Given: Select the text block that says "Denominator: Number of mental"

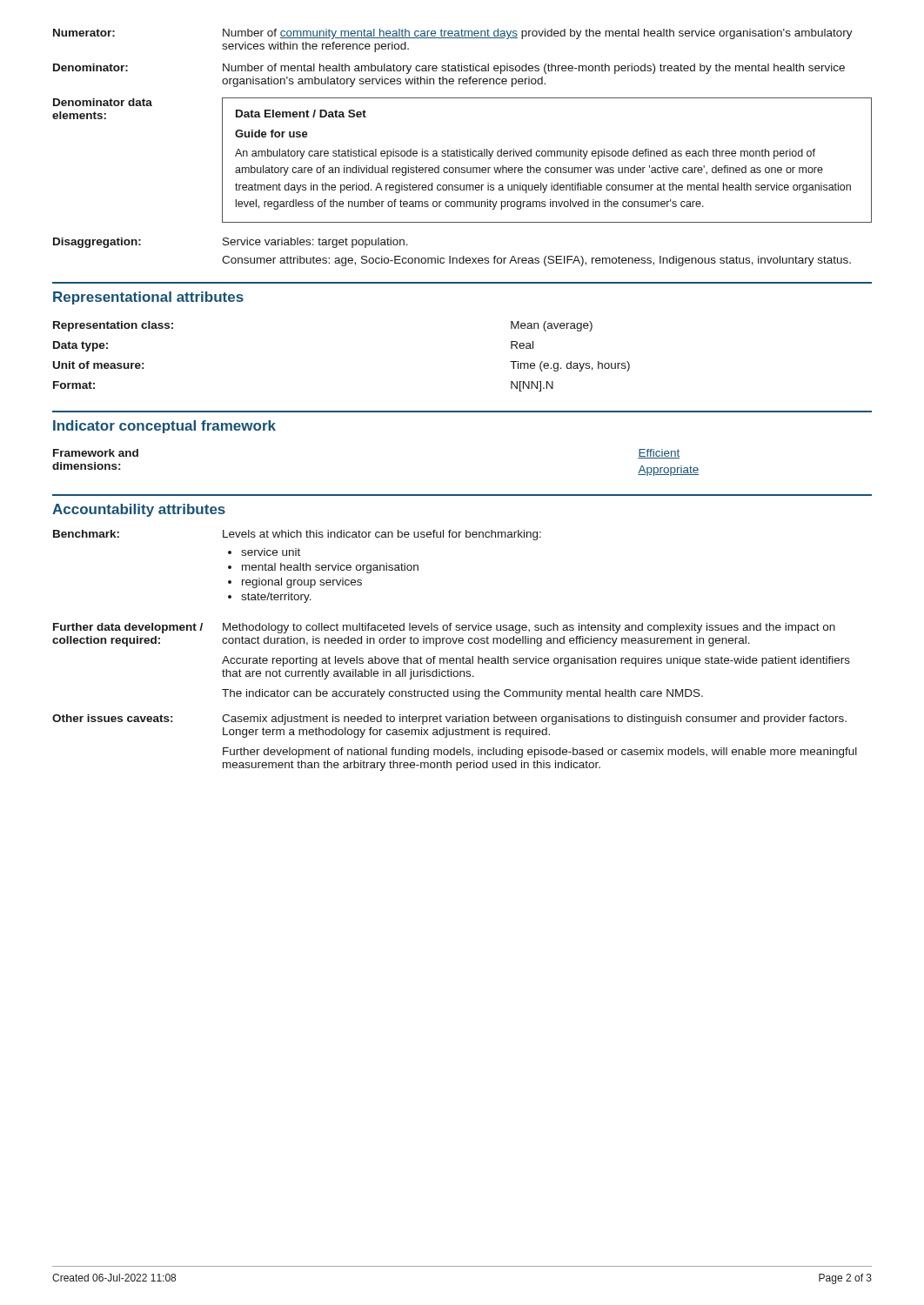Looking at the screenshot, I should tap(462, 74).
